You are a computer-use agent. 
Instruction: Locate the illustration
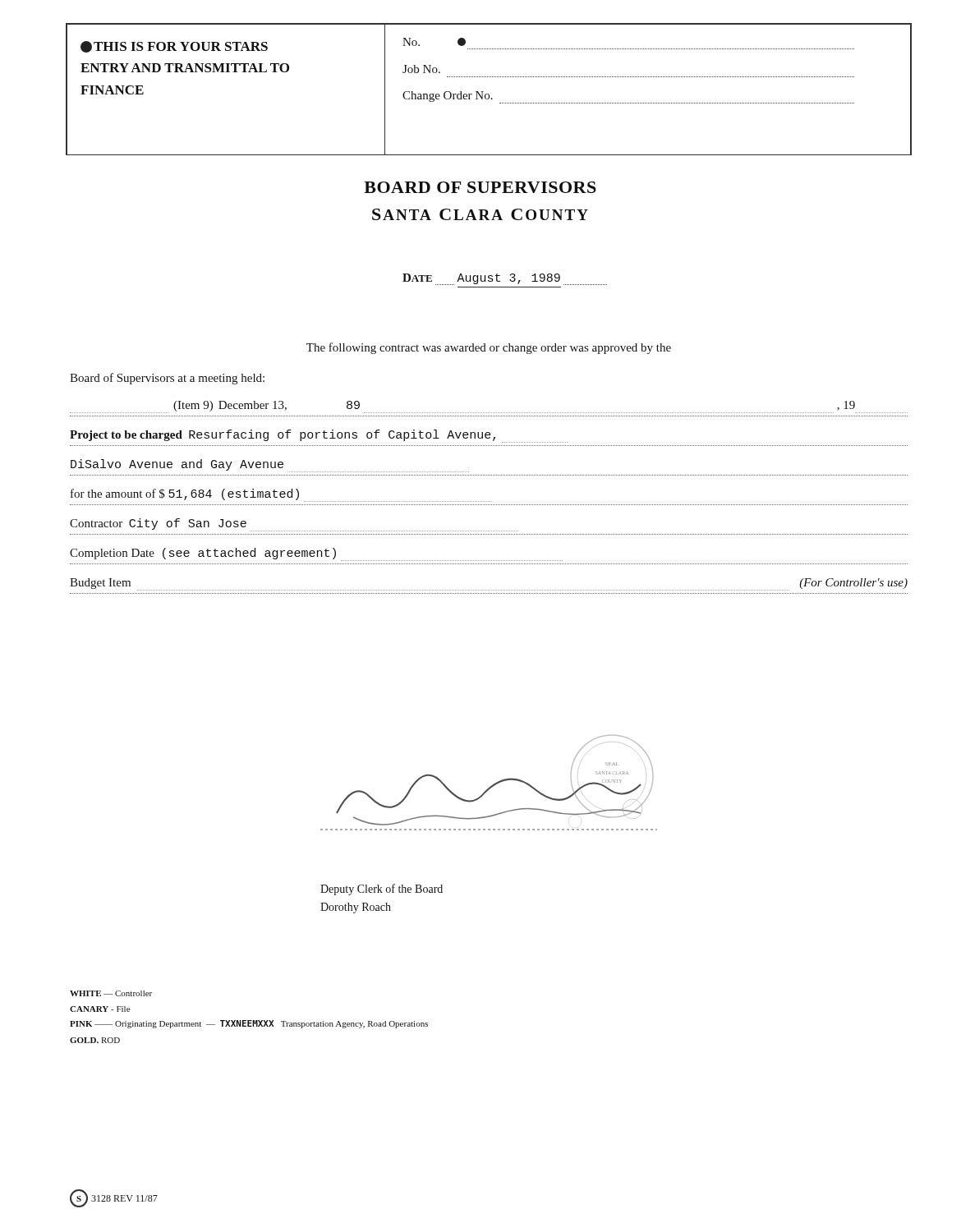[x=493, y=805]
